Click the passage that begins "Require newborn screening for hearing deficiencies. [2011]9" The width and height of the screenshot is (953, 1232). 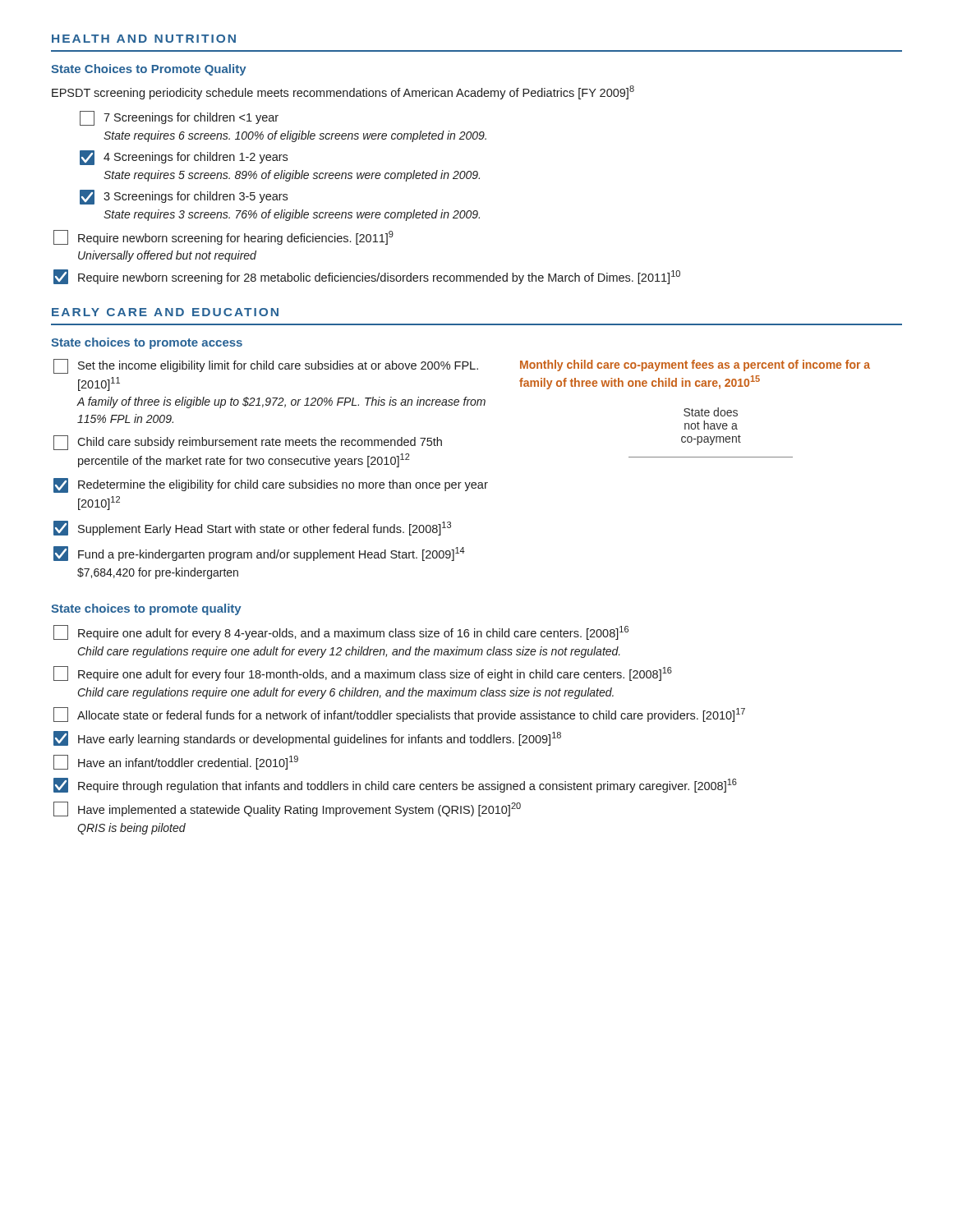point(223,237)
